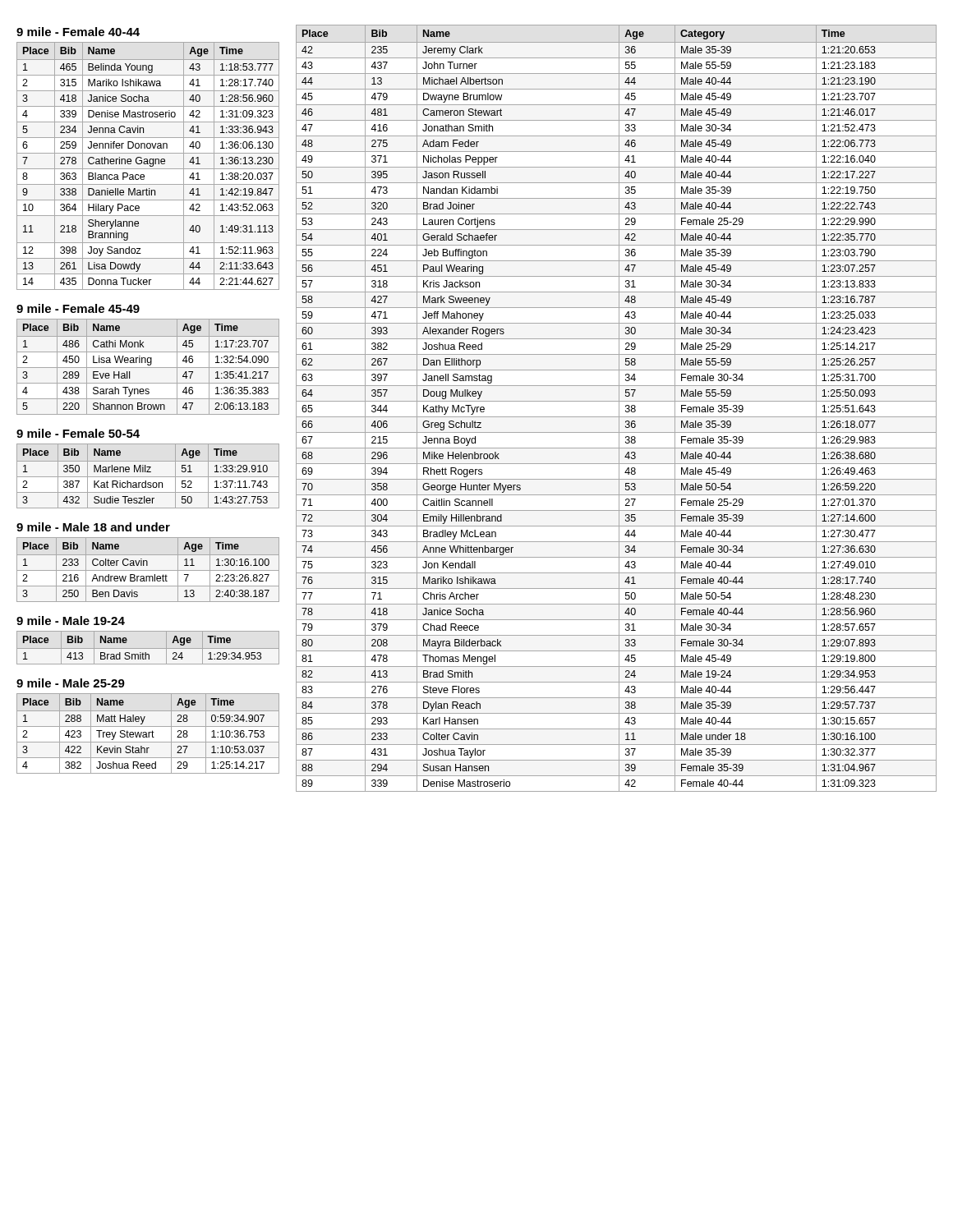Select the table that reads "Cathi Monk"
The image size is (953, 1232).
point(148,367)
